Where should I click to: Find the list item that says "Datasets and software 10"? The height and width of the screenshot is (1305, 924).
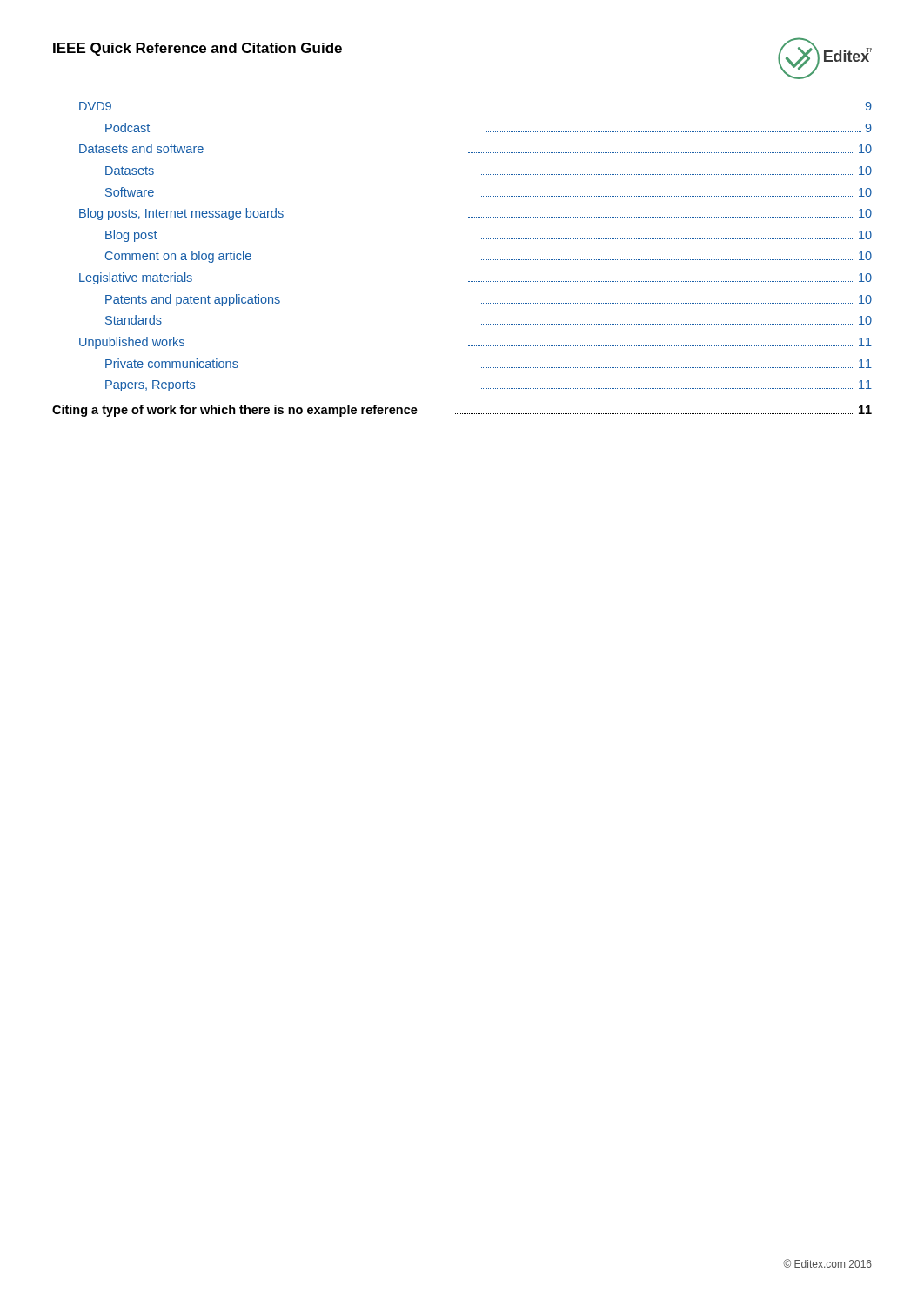coord(462,149)
